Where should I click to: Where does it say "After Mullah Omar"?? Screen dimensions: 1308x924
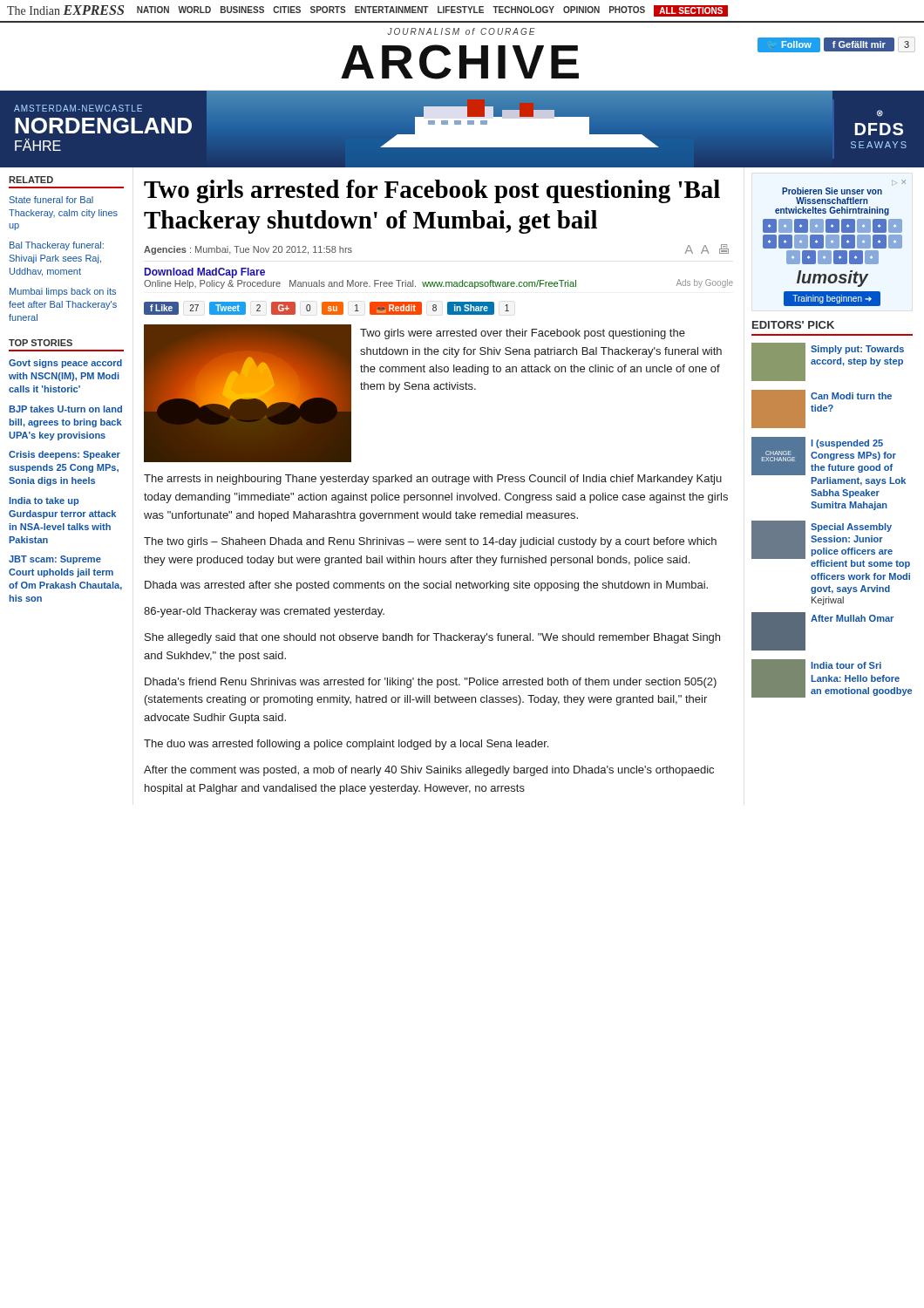(852, 619)
